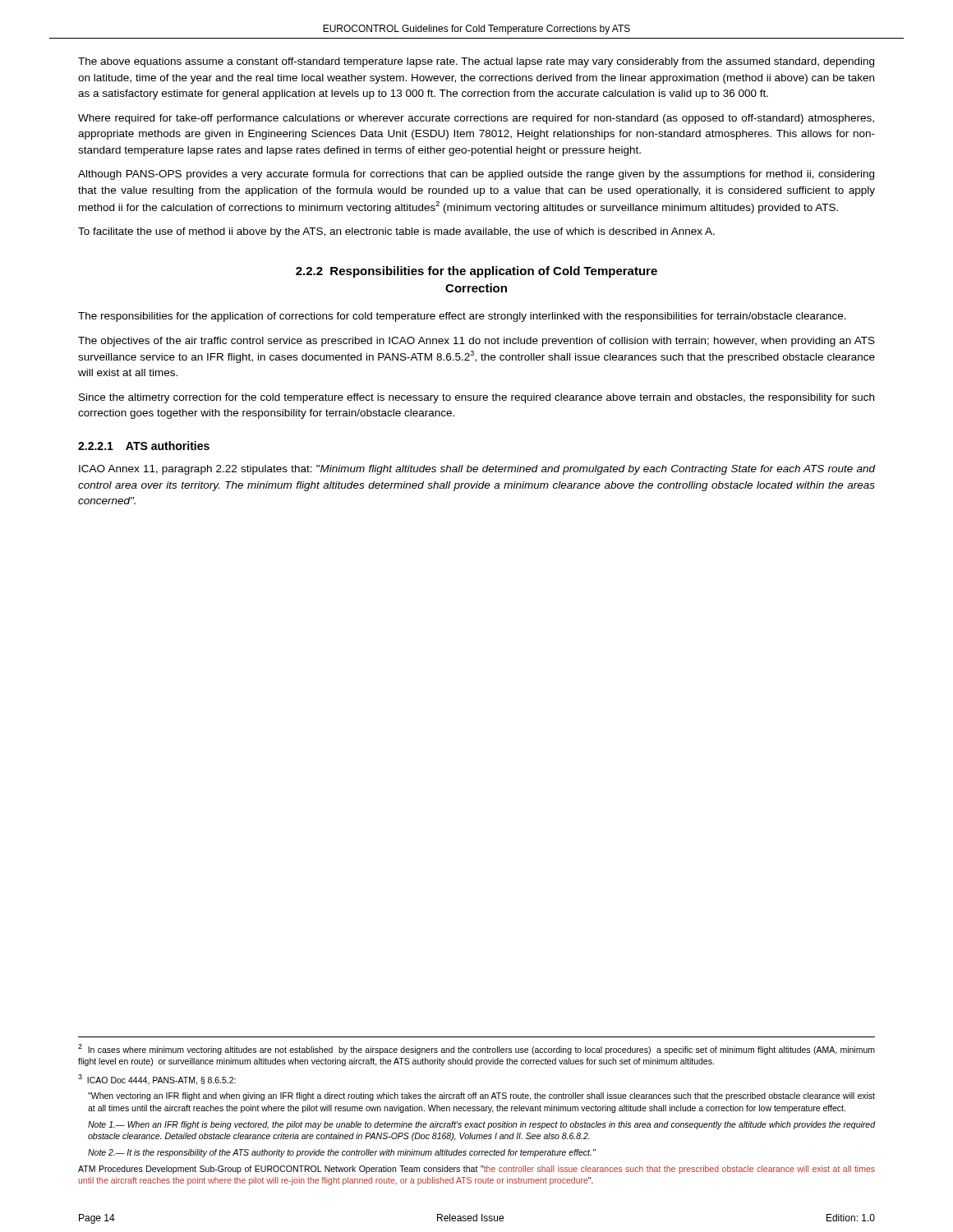Viewport: 953px width, 1232px height.
Task: Click where it says "3 ICAO Doc 4444, PANS-ATM, § 8.6.5.2:"
Action: tap(157, 1079)
